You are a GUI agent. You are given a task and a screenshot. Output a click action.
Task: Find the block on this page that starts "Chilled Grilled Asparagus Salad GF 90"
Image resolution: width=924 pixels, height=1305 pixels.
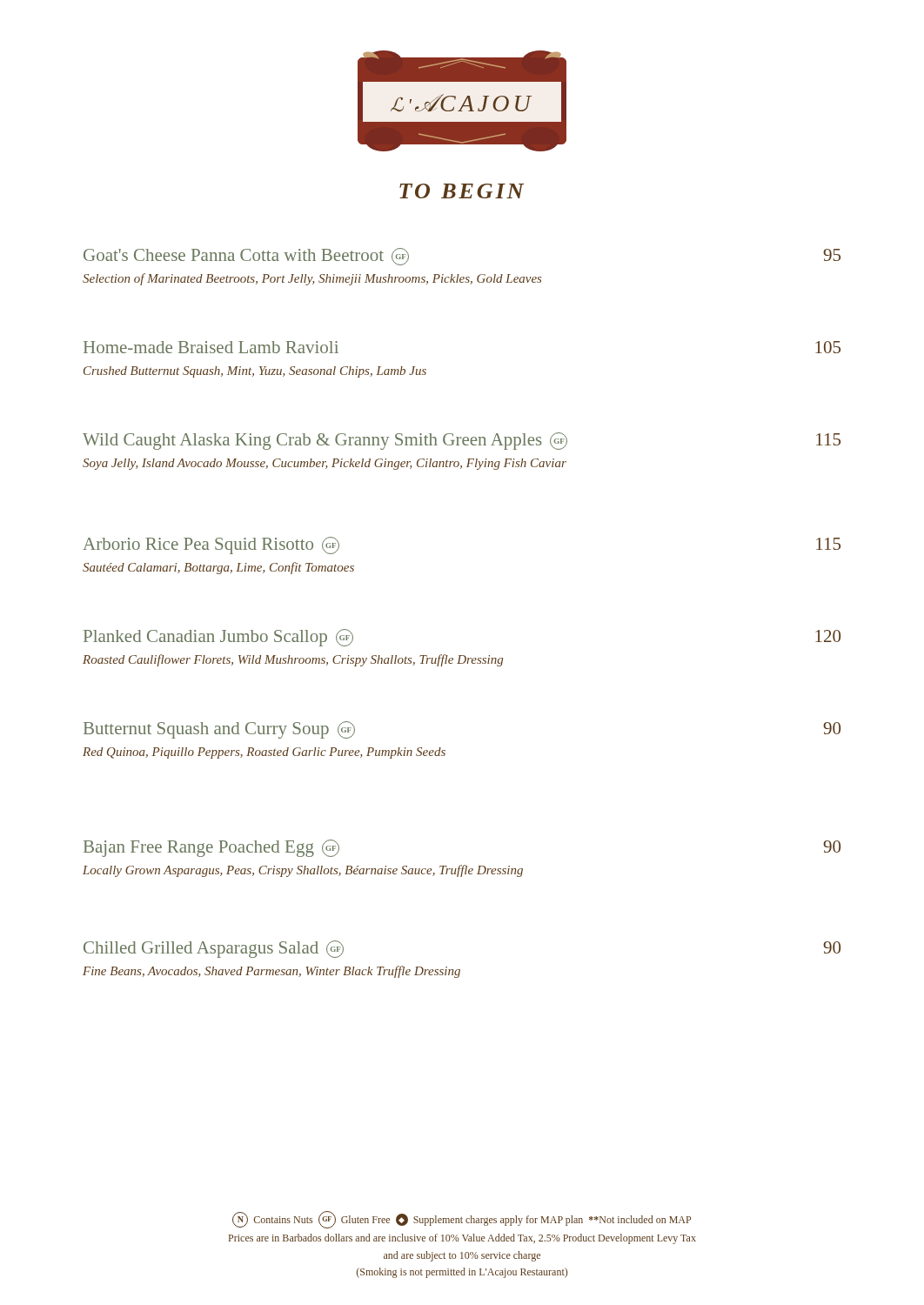pyautogui.click(x=462, y=958)
